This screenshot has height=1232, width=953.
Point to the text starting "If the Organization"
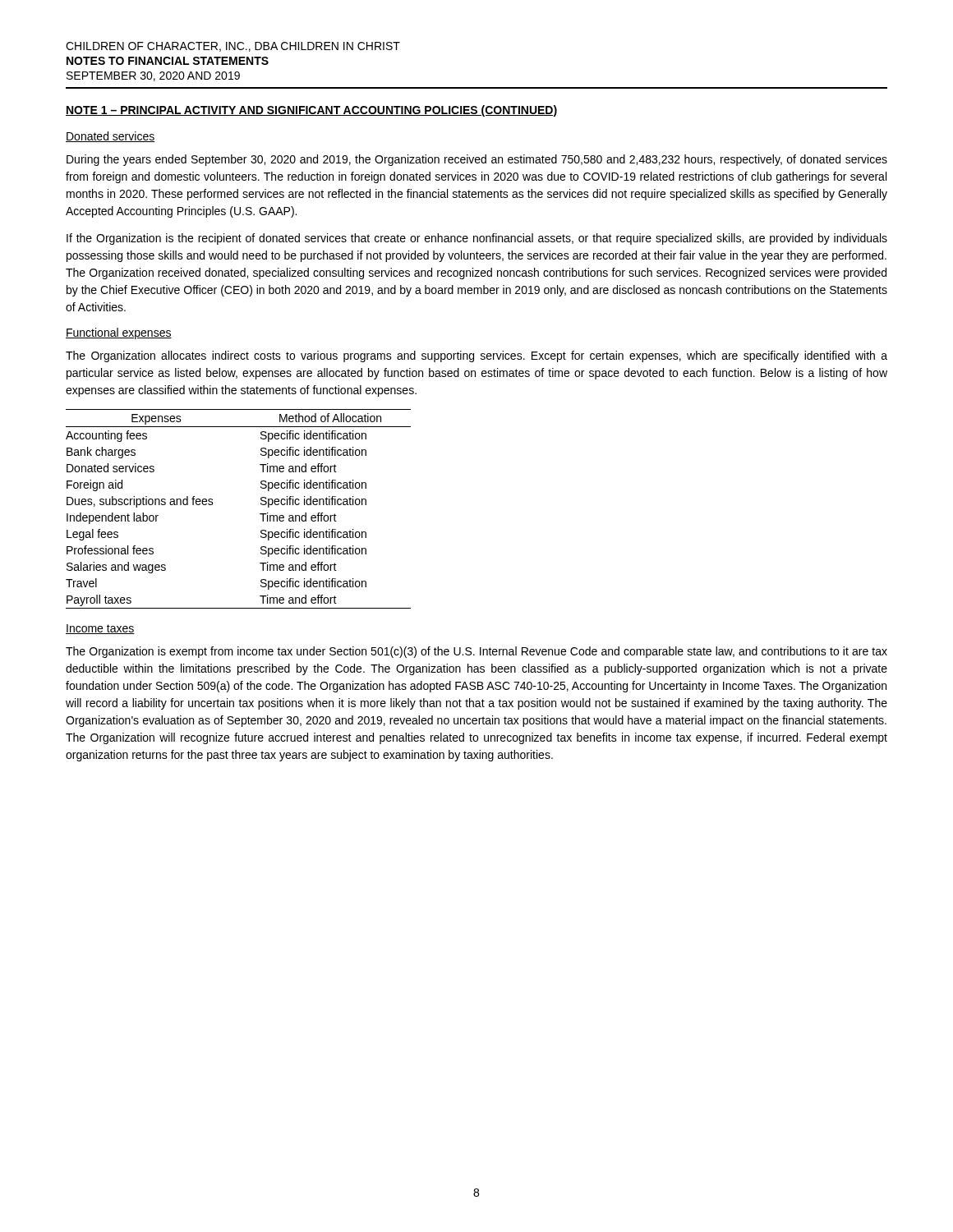coord(476,273)
